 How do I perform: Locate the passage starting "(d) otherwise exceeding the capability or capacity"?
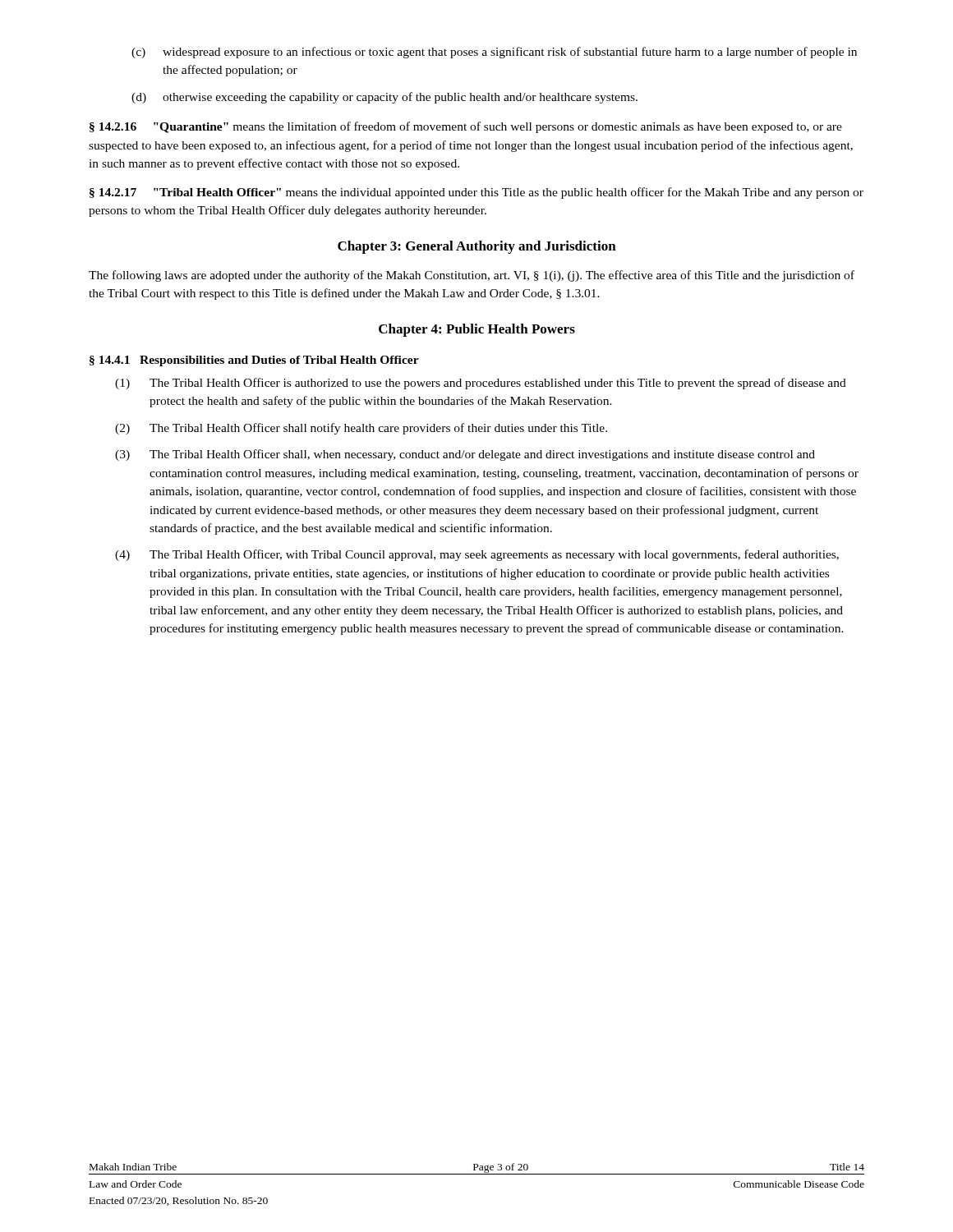coord(498,97)
